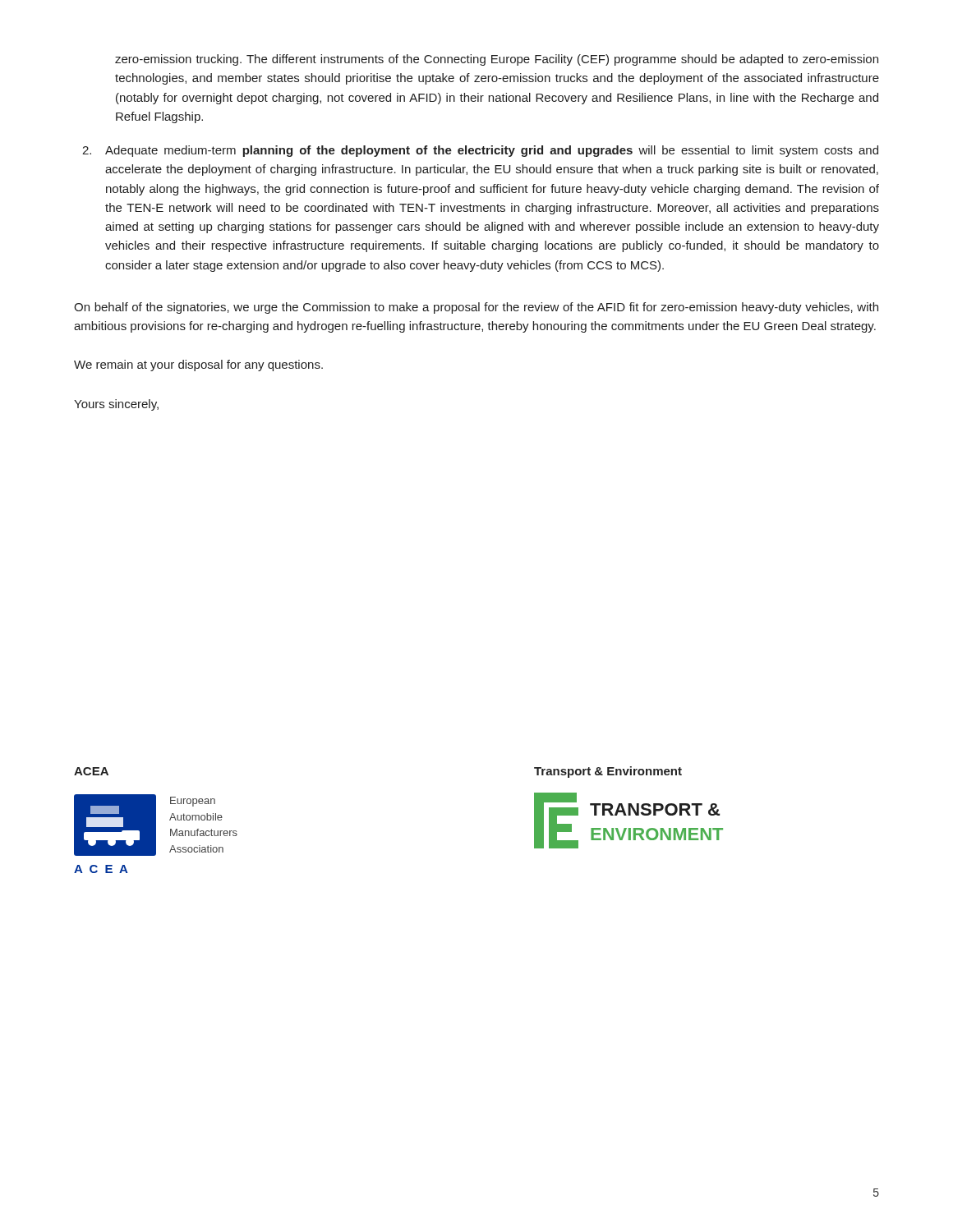Click where it says "Yours sincerely,"
Screen dimensions: 1232x953
point(117,403)
